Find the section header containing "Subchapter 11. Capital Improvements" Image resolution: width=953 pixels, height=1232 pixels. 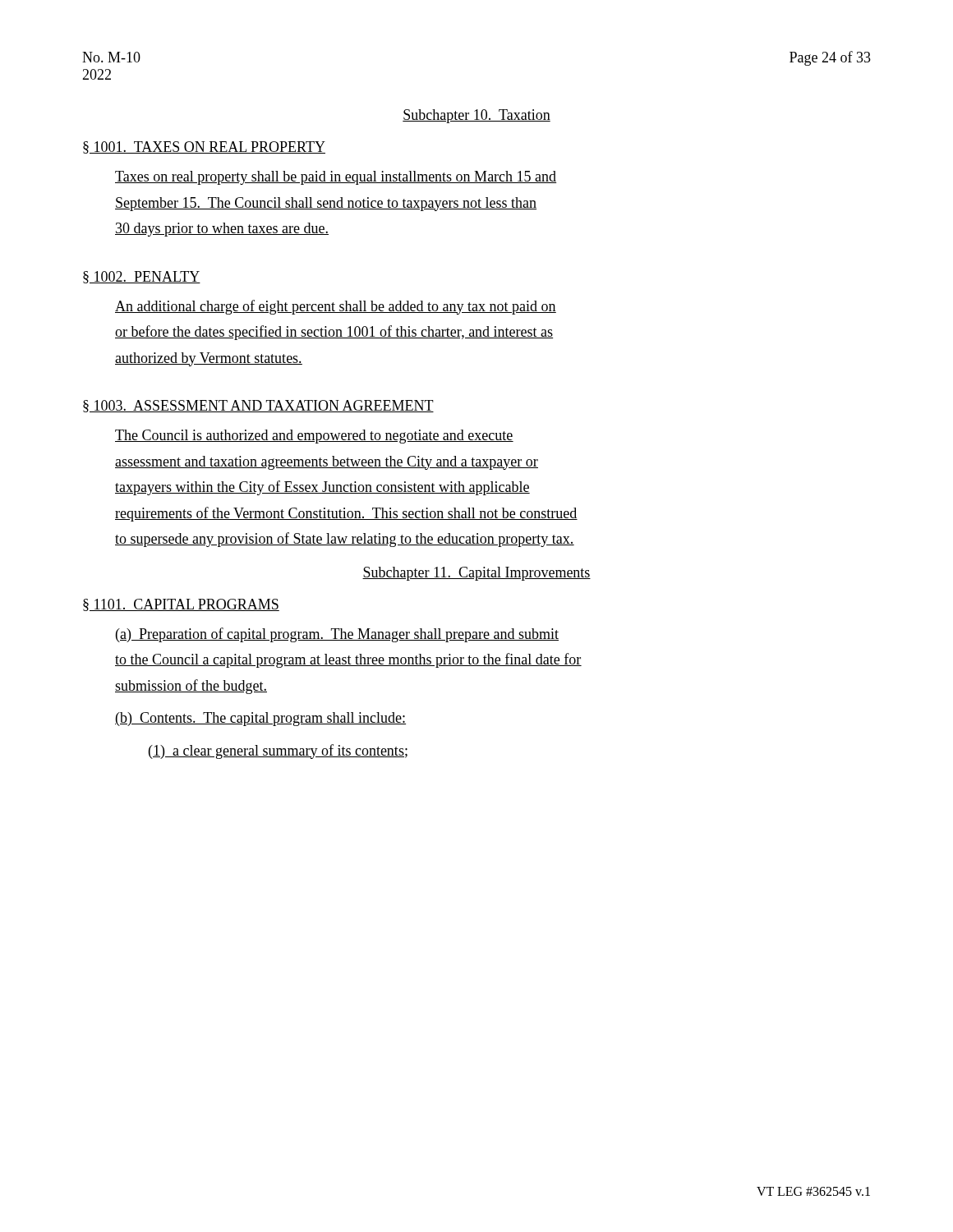[x=476, y=572]
